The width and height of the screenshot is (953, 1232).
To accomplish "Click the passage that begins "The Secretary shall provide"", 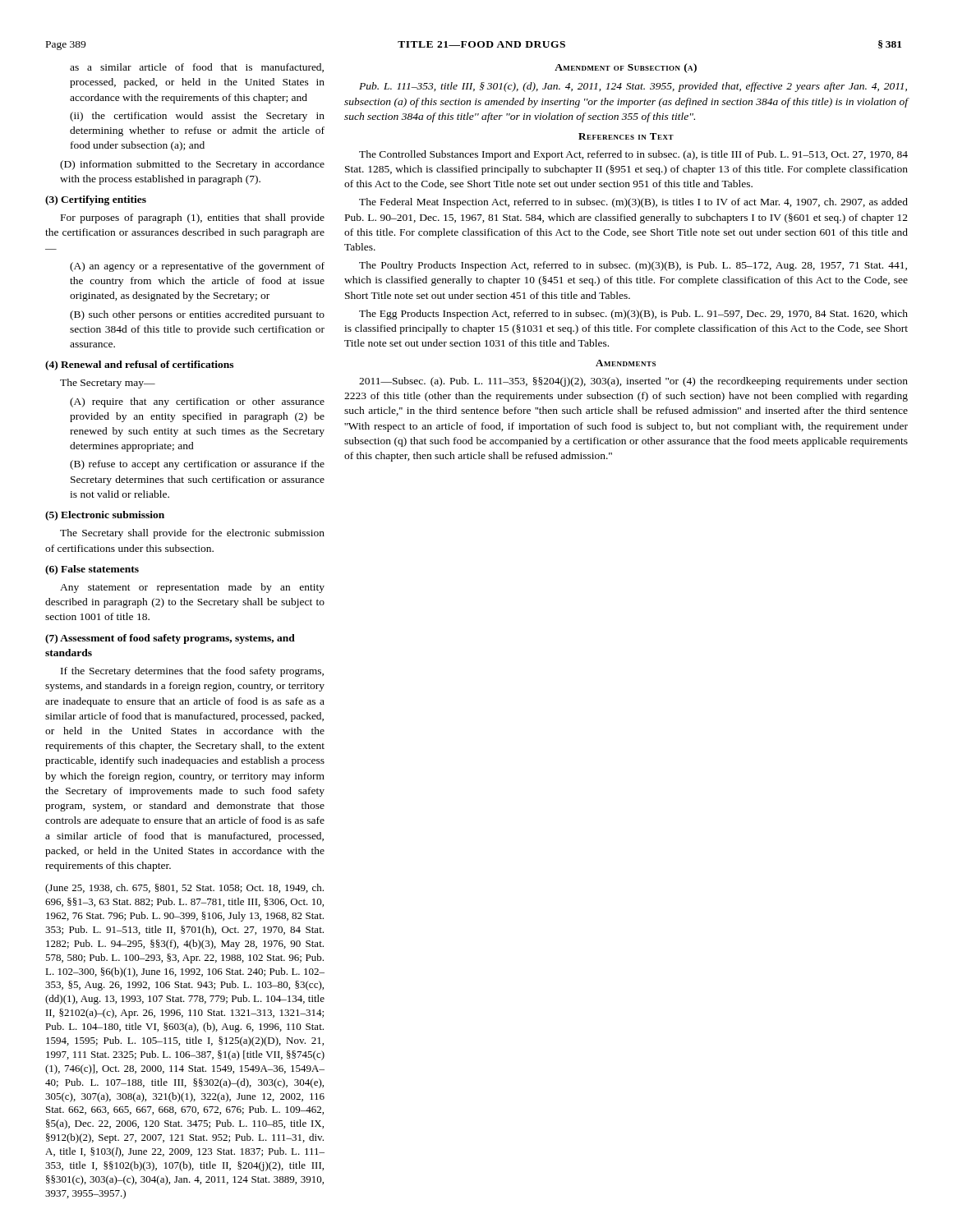I will pos(185,541).
